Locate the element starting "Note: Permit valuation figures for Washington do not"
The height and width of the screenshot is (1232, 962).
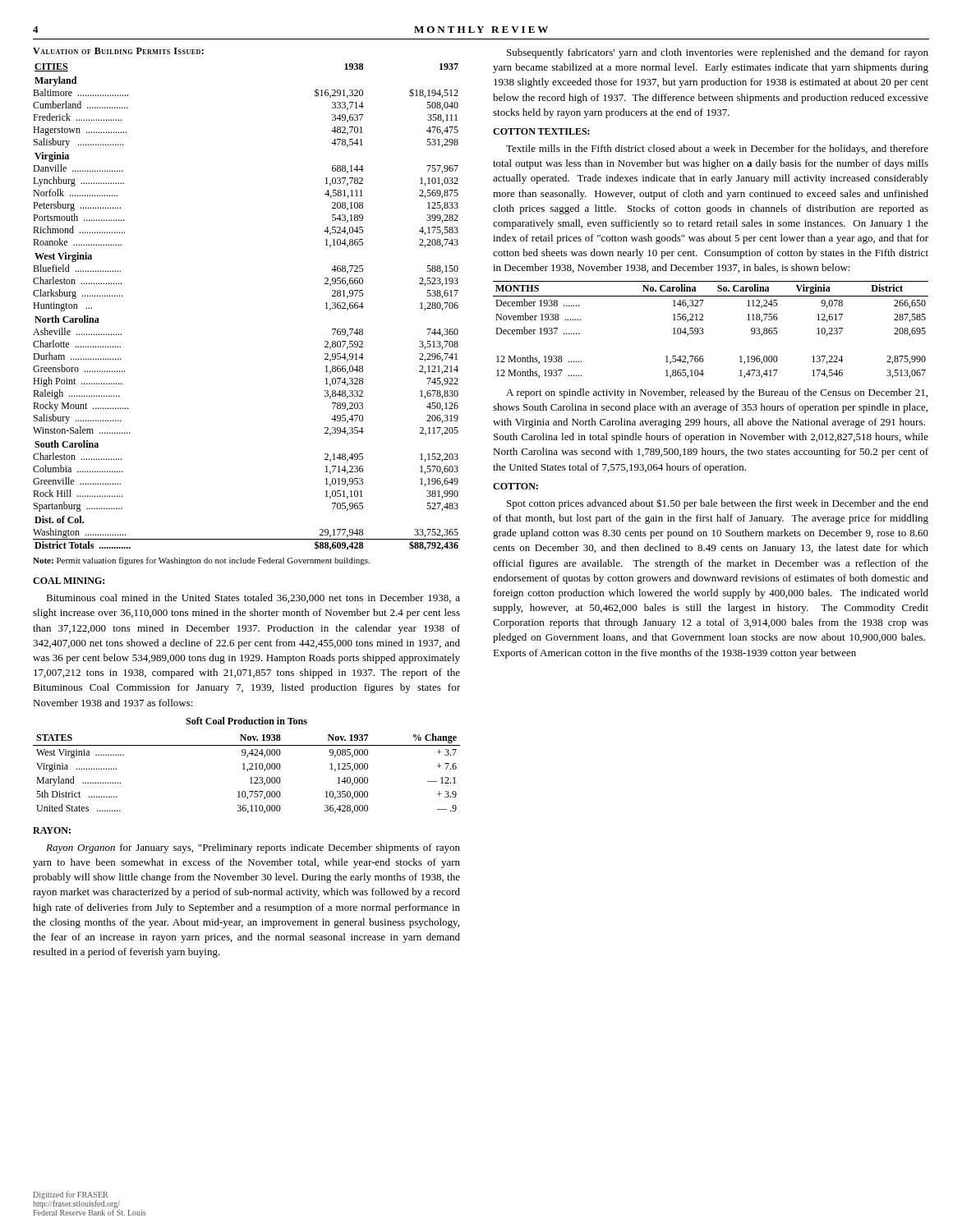202,560
